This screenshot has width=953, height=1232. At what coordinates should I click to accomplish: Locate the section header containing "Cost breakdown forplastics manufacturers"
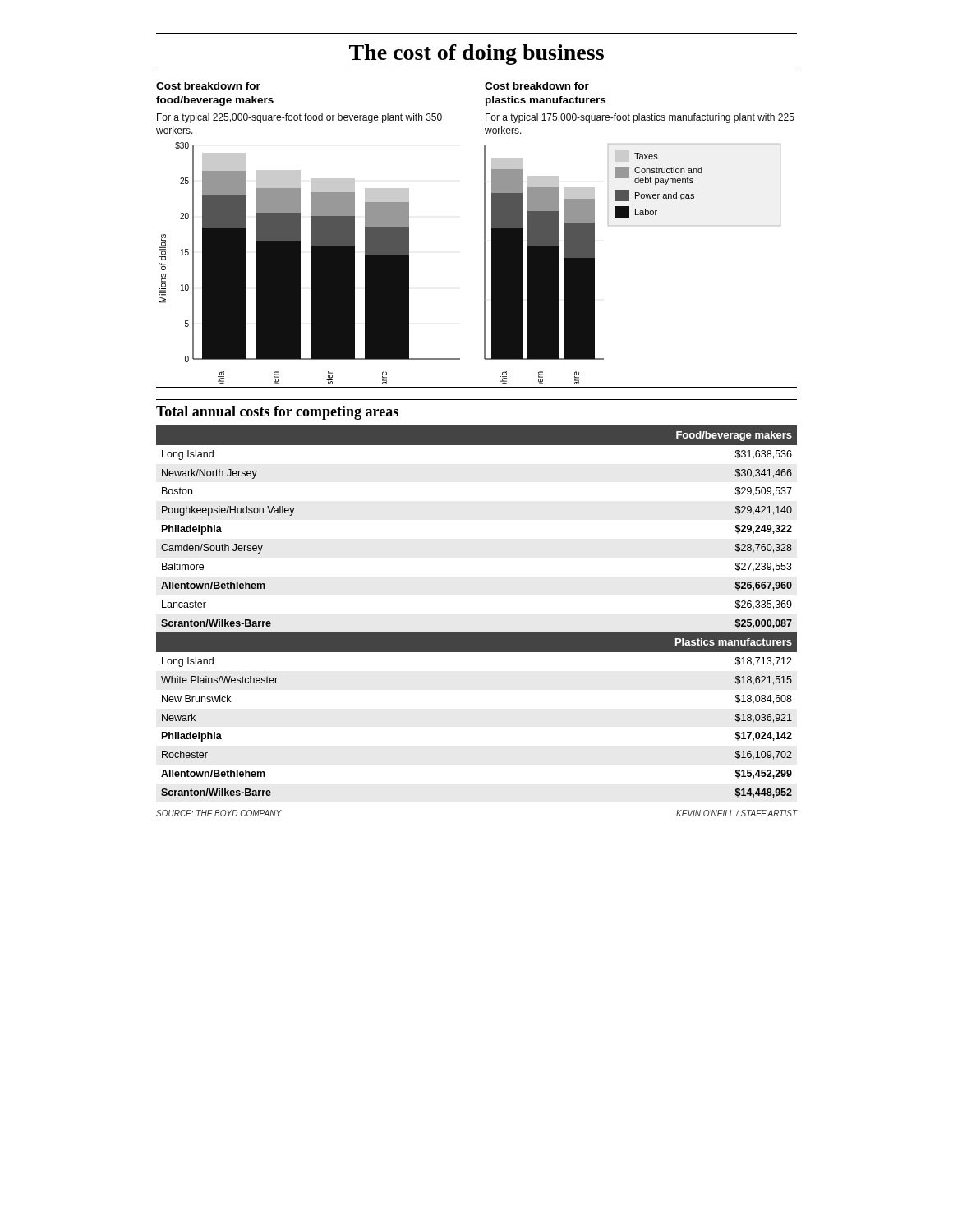pos(545,94)
